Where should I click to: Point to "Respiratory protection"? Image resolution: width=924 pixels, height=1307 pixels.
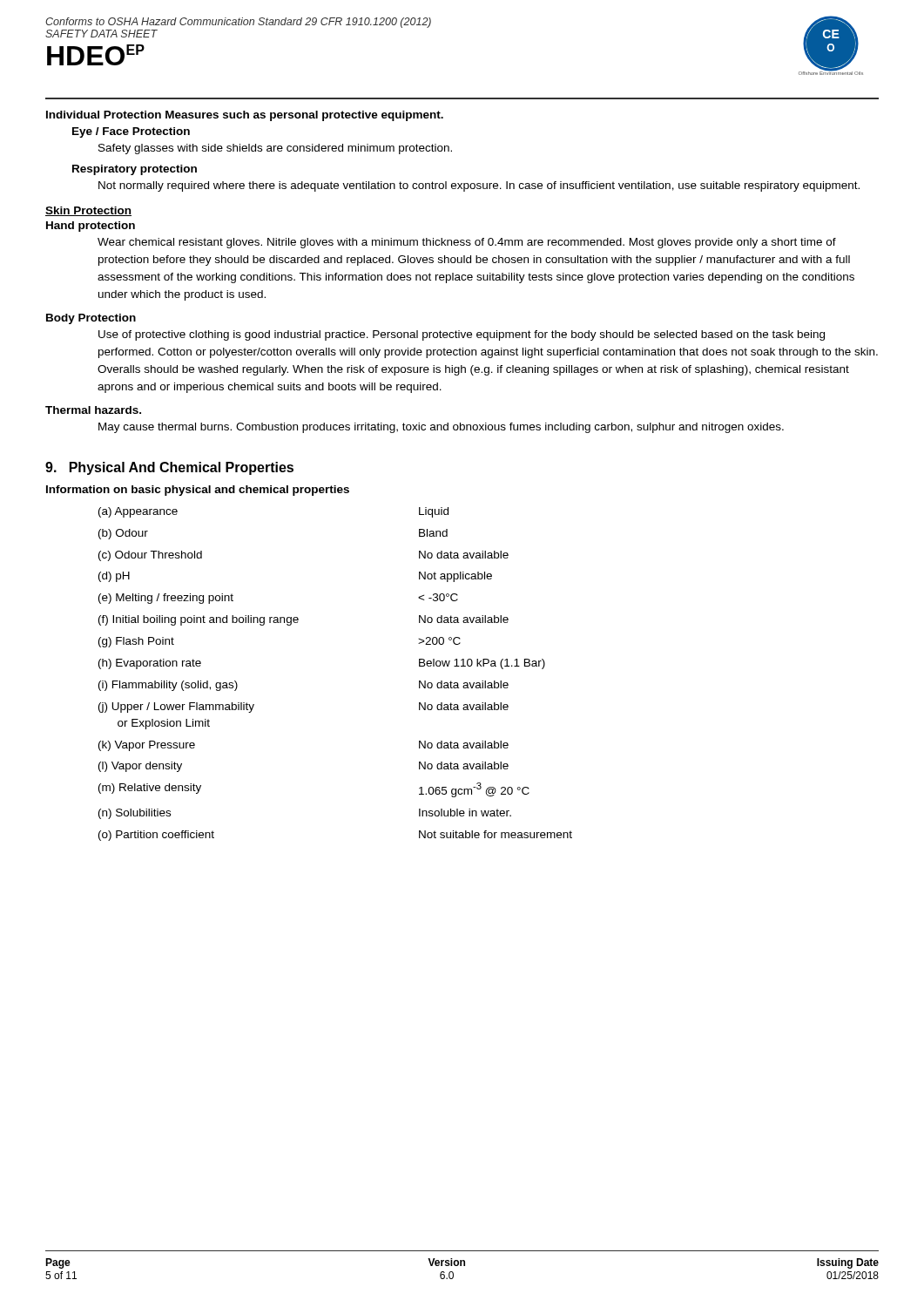134,169
